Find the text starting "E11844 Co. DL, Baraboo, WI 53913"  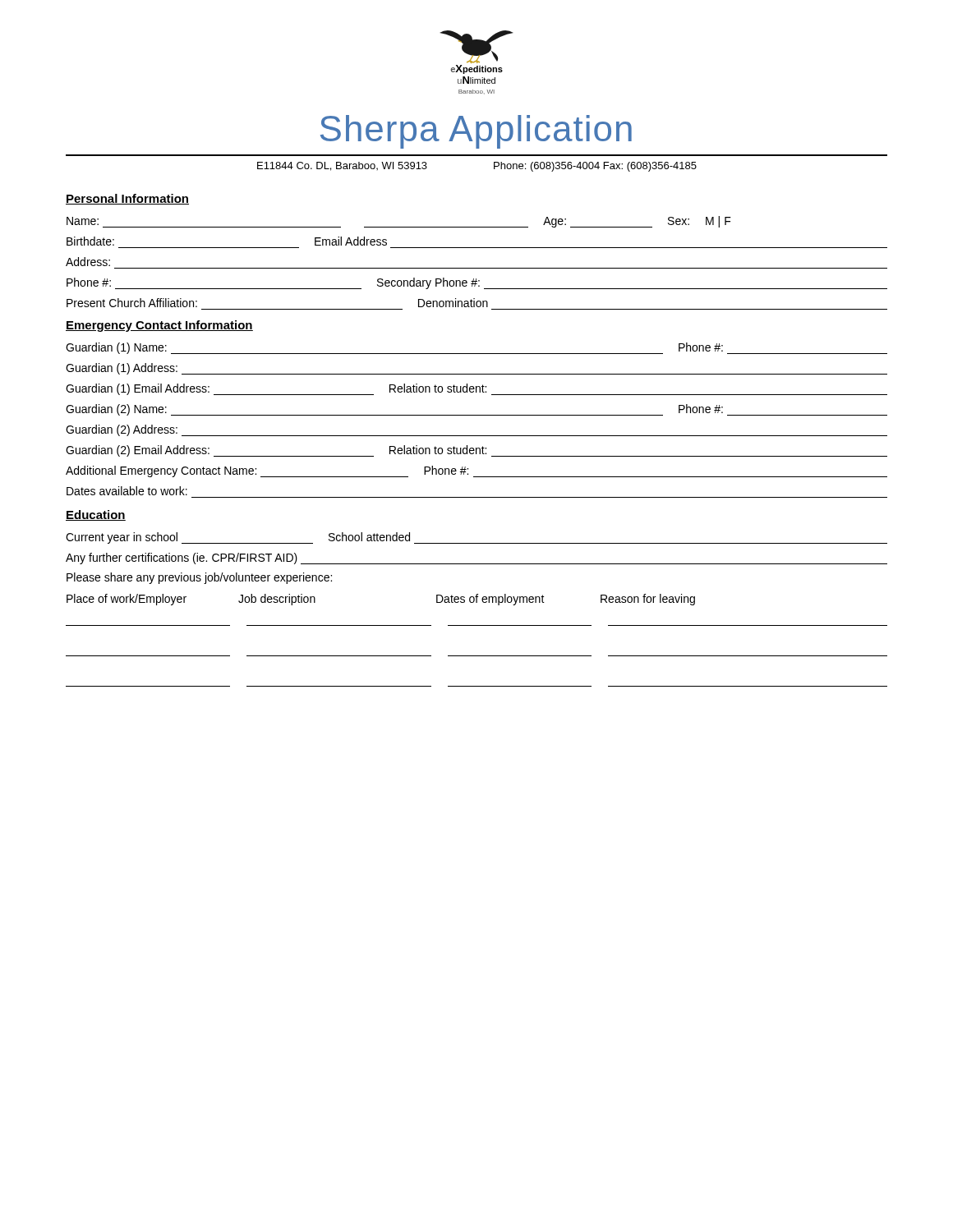click(x=476, y=165)
